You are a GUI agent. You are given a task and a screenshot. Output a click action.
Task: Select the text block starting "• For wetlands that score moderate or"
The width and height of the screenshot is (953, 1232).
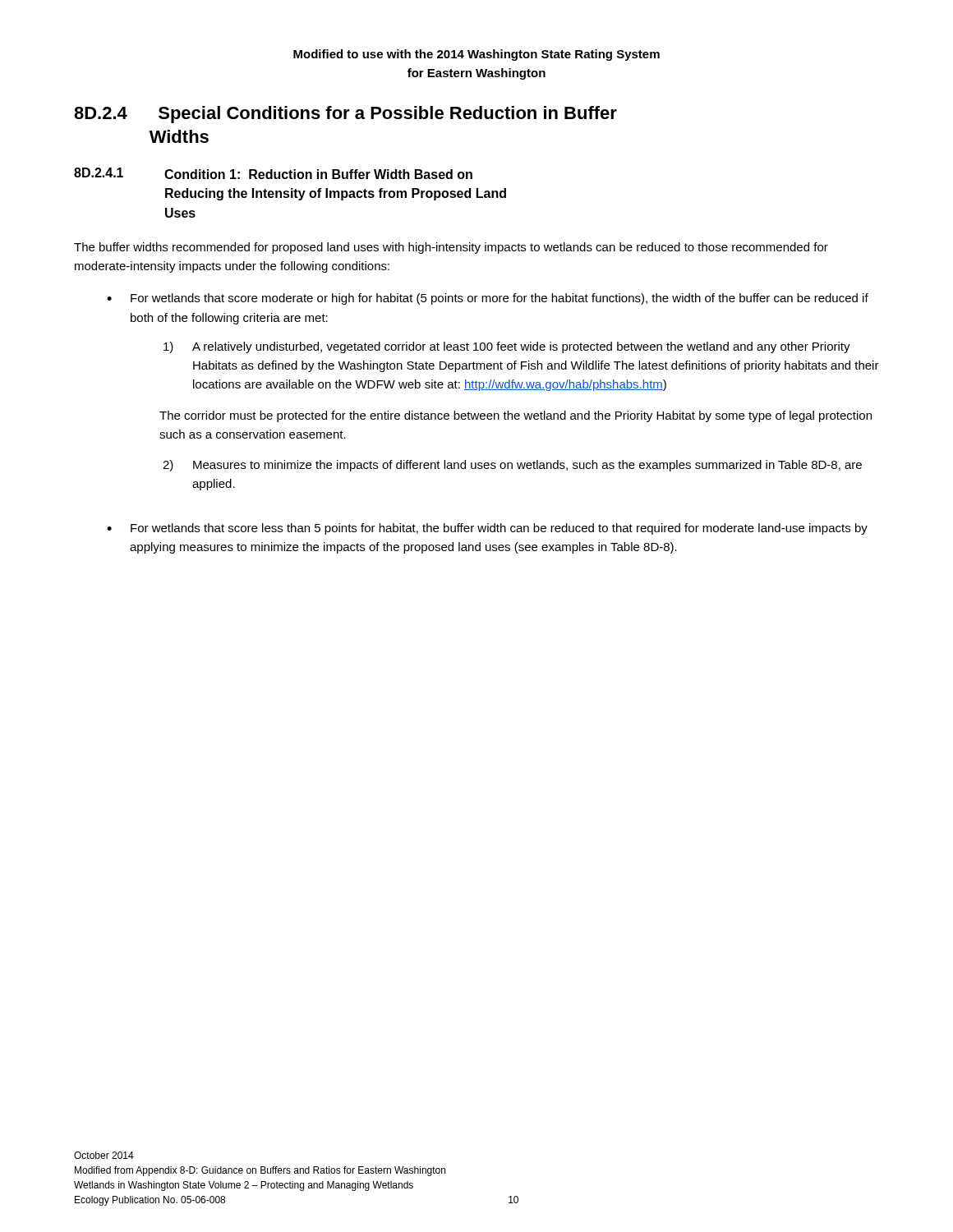[493, 397]
